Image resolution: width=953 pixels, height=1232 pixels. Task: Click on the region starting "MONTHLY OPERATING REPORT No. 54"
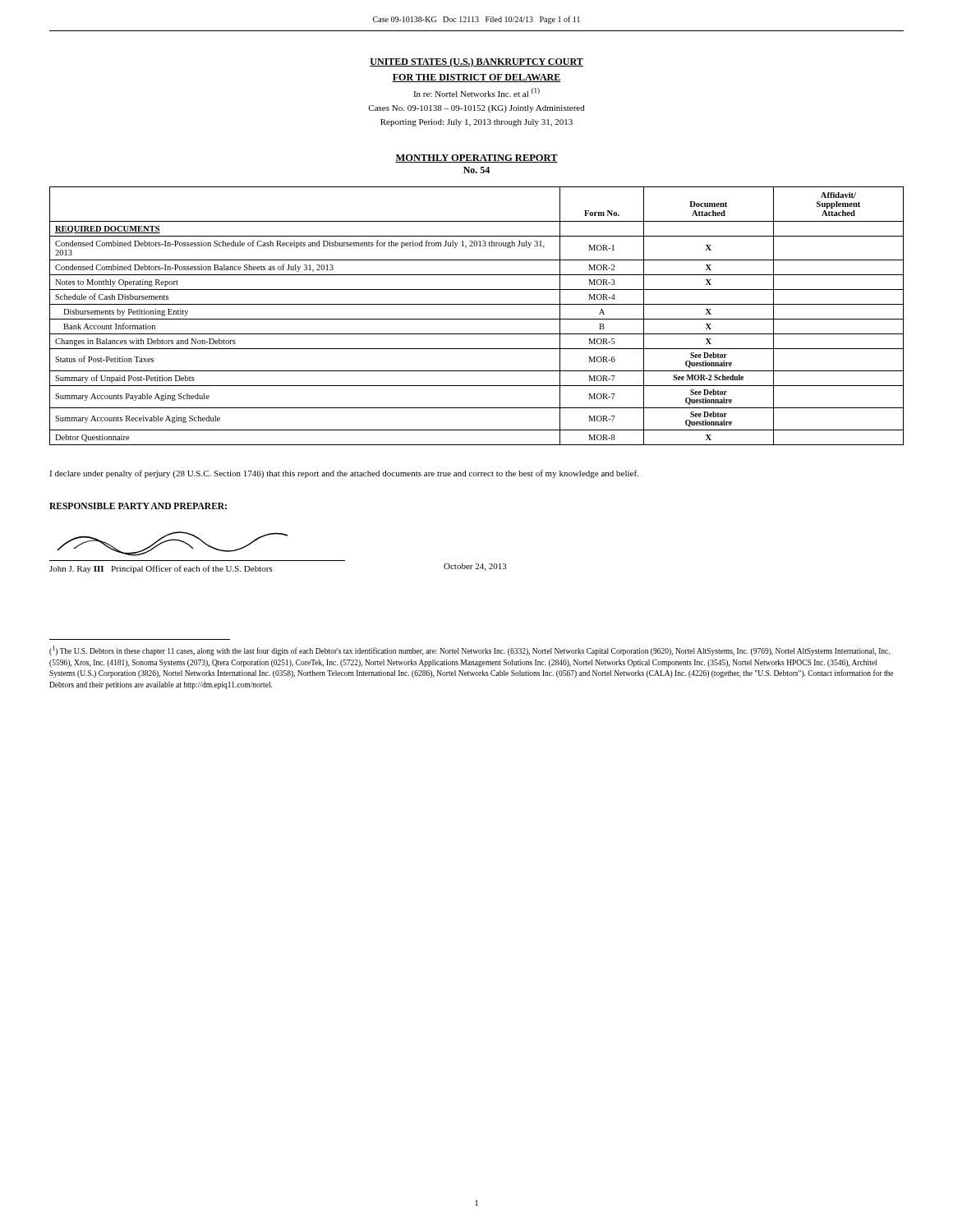[476, 164]
